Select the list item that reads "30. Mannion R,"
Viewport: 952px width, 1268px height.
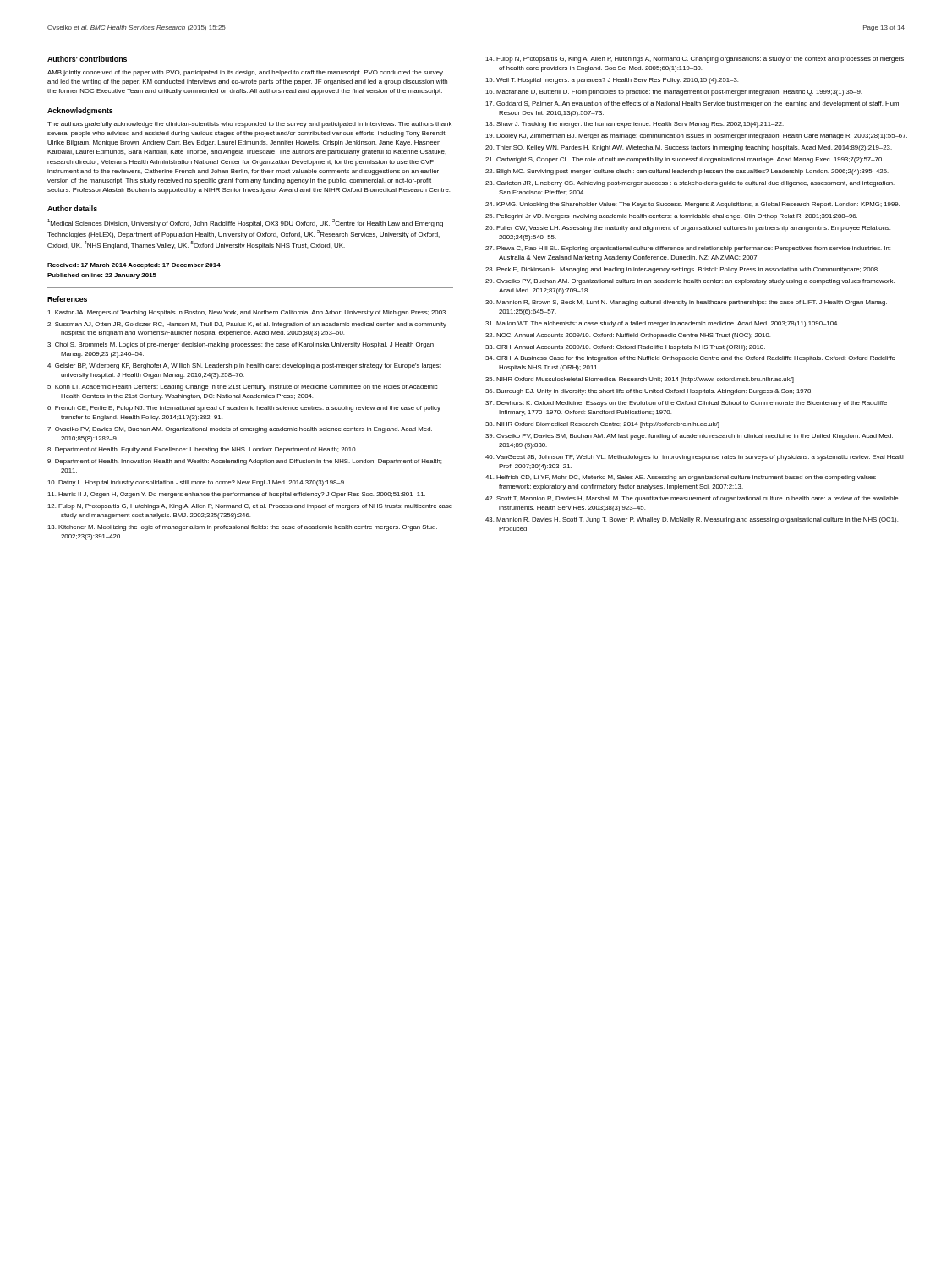click(x=686, y=307)
